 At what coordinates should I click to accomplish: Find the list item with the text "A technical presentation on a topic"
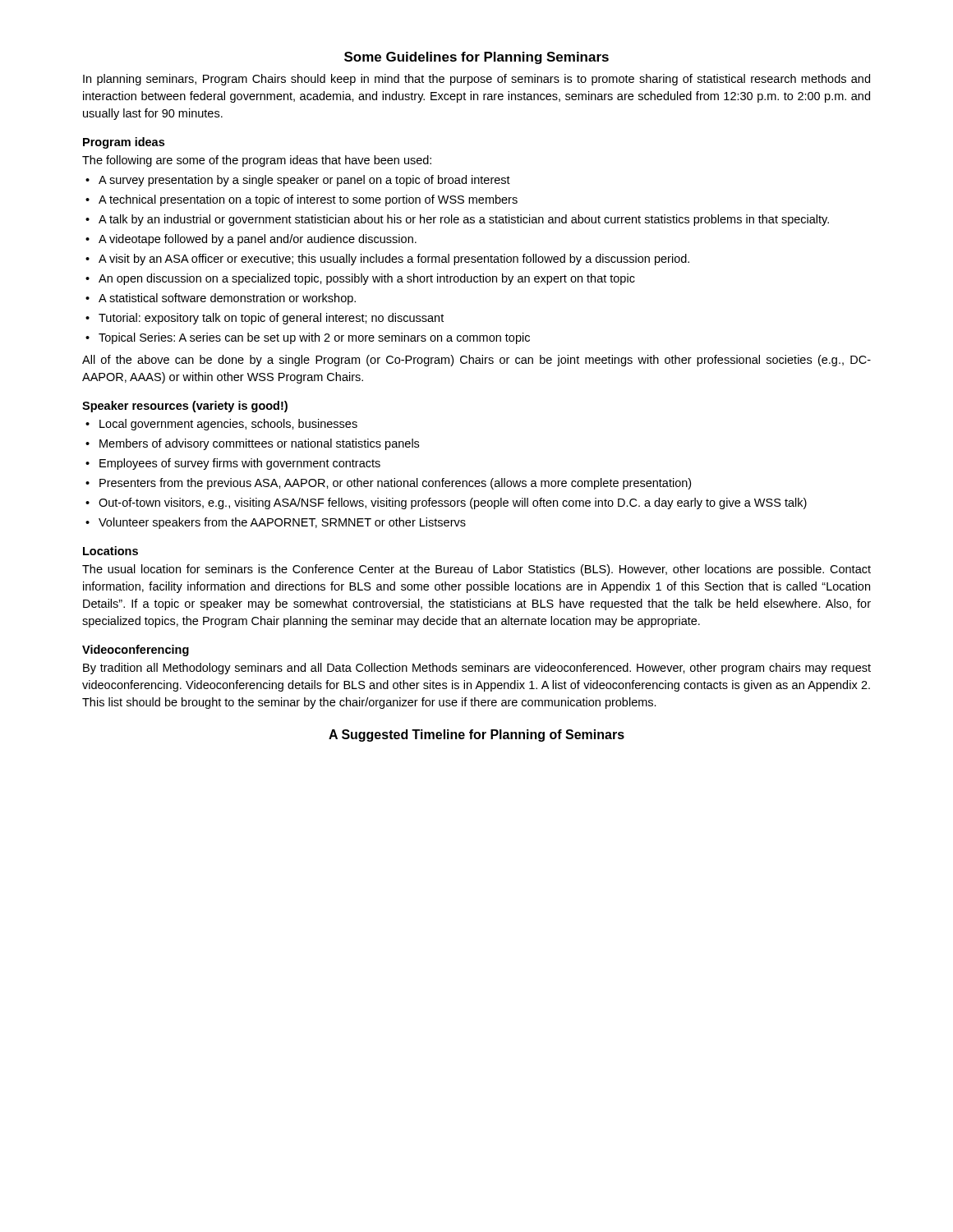click(x=308, y=200)
